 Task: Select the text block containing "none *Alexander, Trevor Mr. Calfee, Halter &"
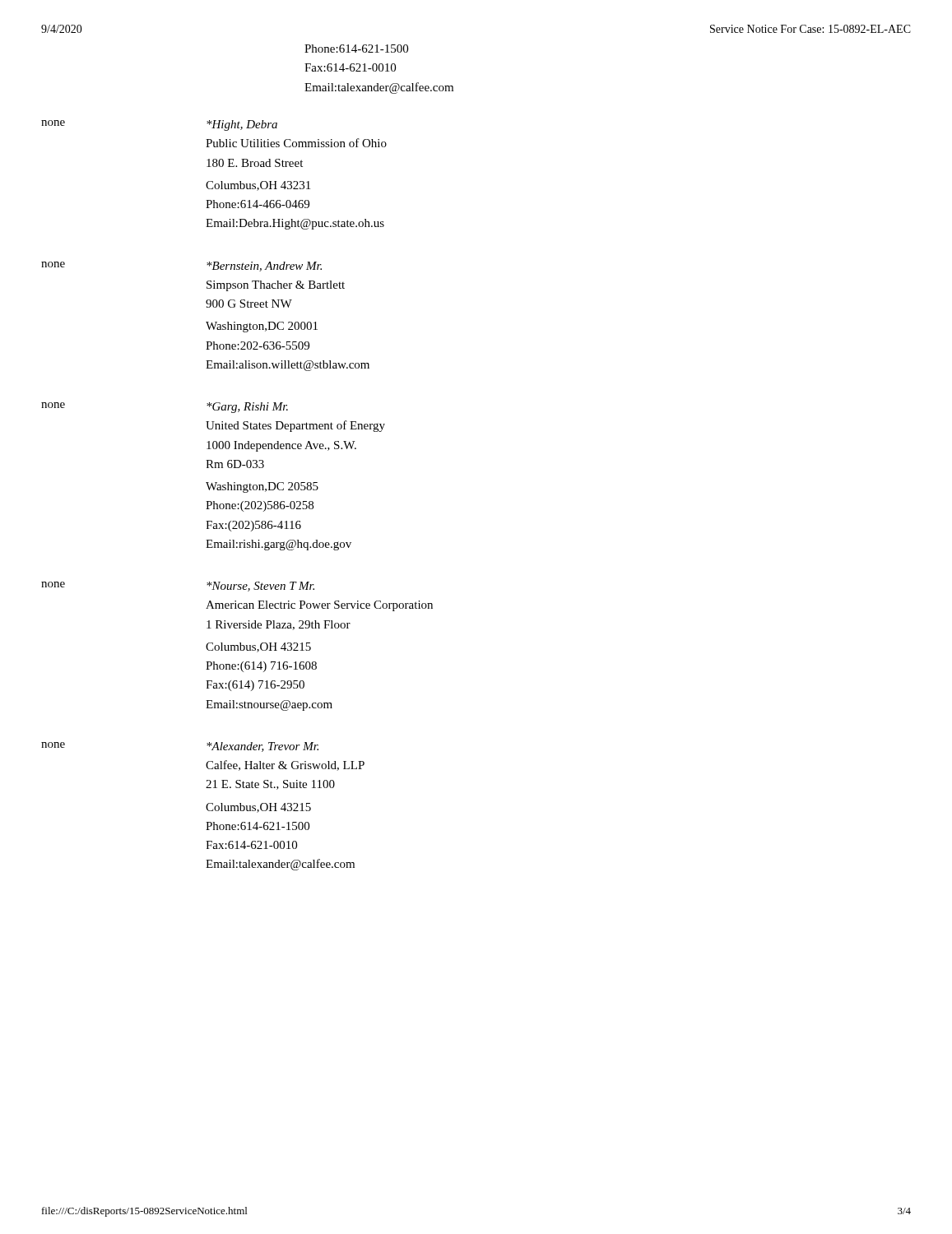pyautogui.click(x=203, y=806)
